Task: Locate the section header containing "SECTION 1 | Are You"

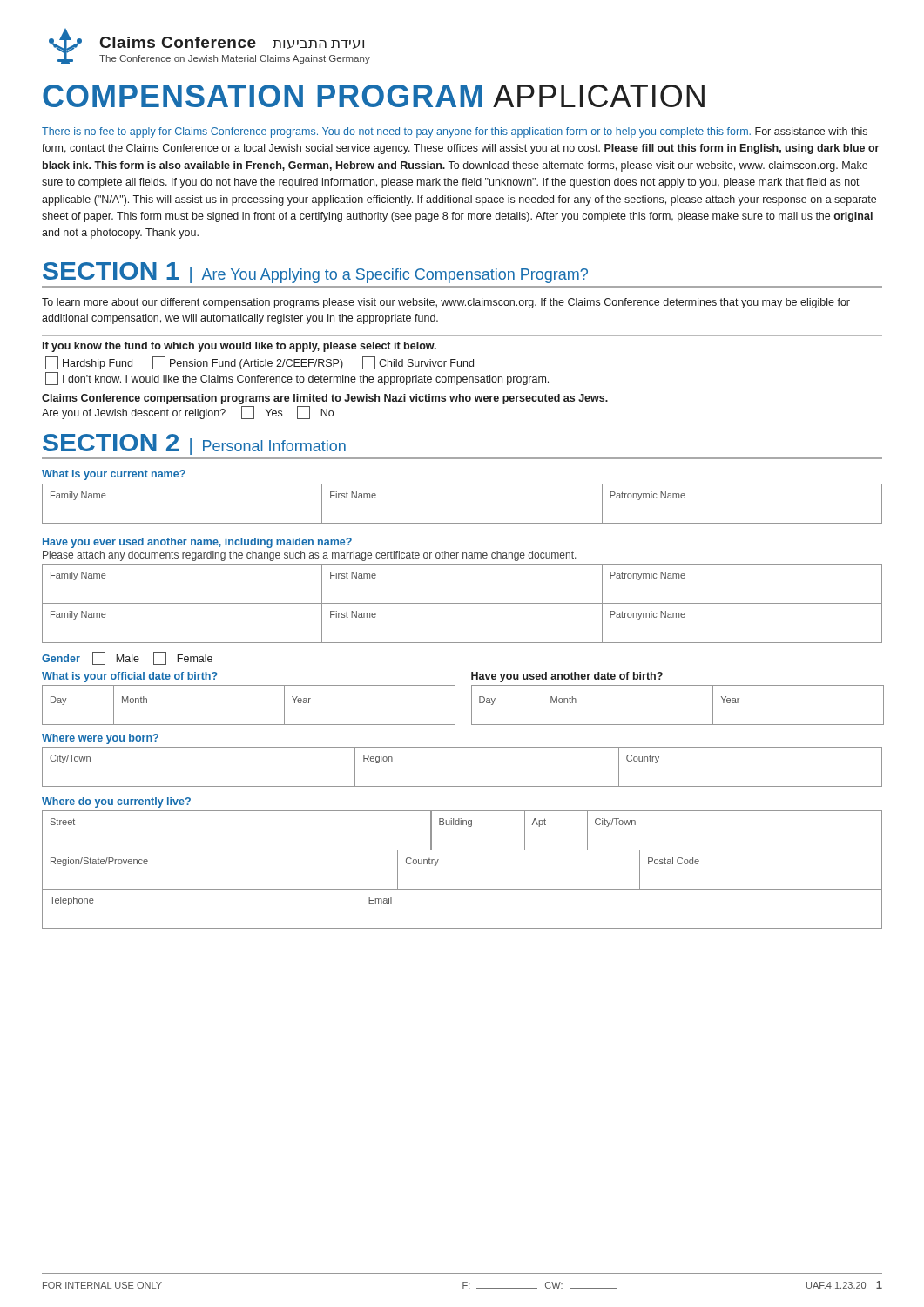Action: [315, 271]
